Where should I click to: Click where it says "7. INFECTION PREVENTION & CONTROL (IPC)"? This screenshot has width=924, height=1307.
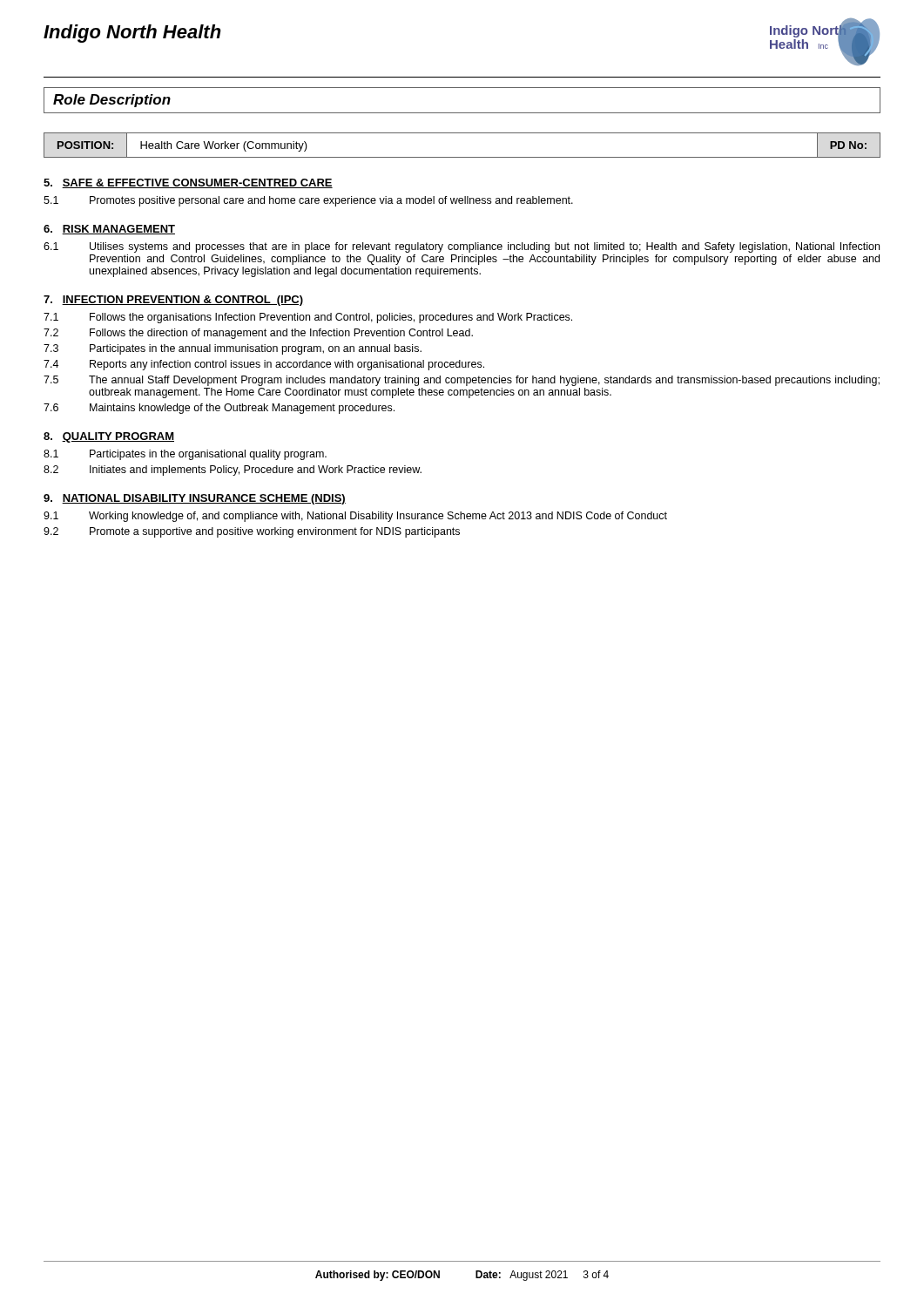pos(173,299)
